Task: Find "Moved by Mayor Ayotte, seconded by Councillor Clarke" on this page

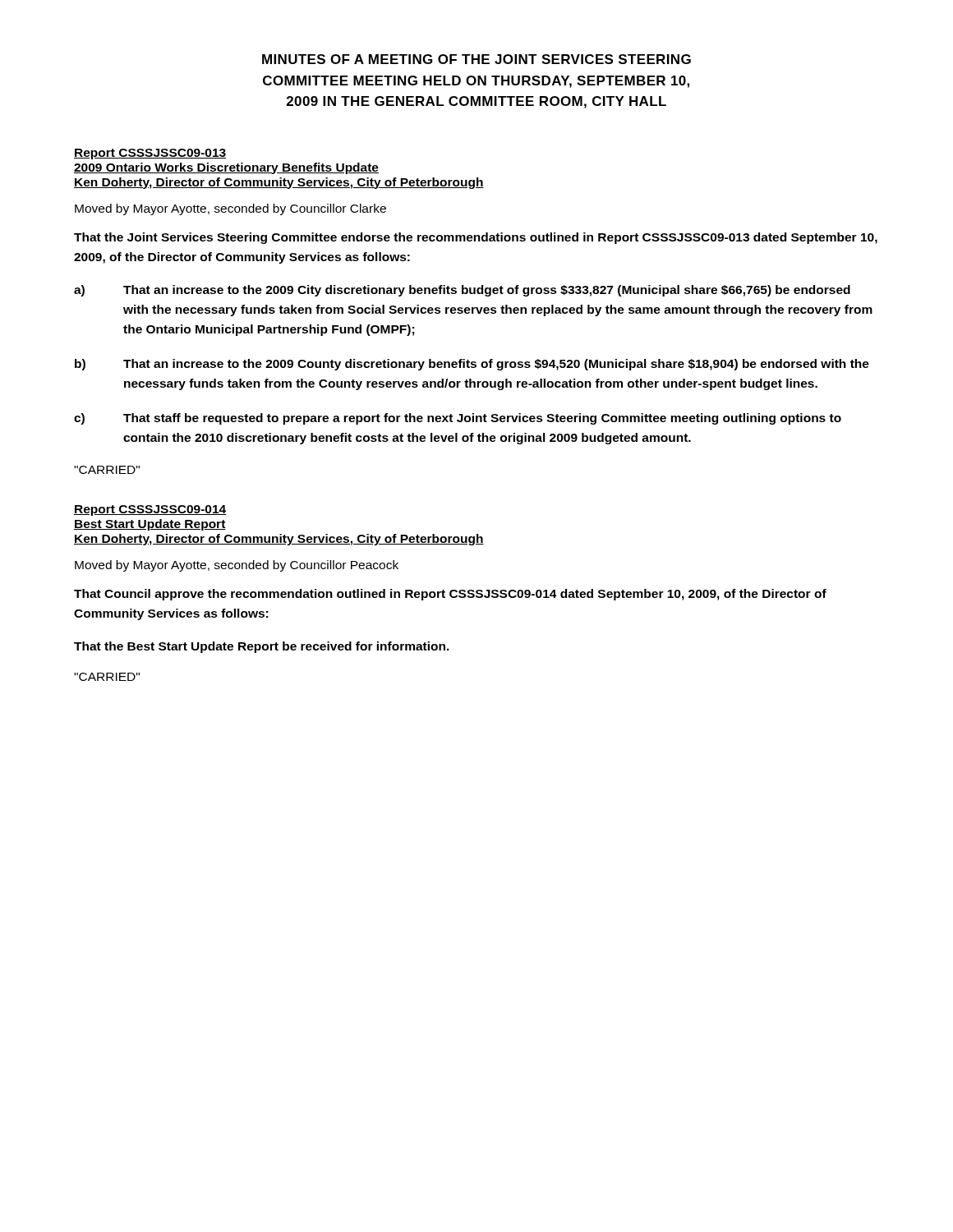Action: (230, 208)
